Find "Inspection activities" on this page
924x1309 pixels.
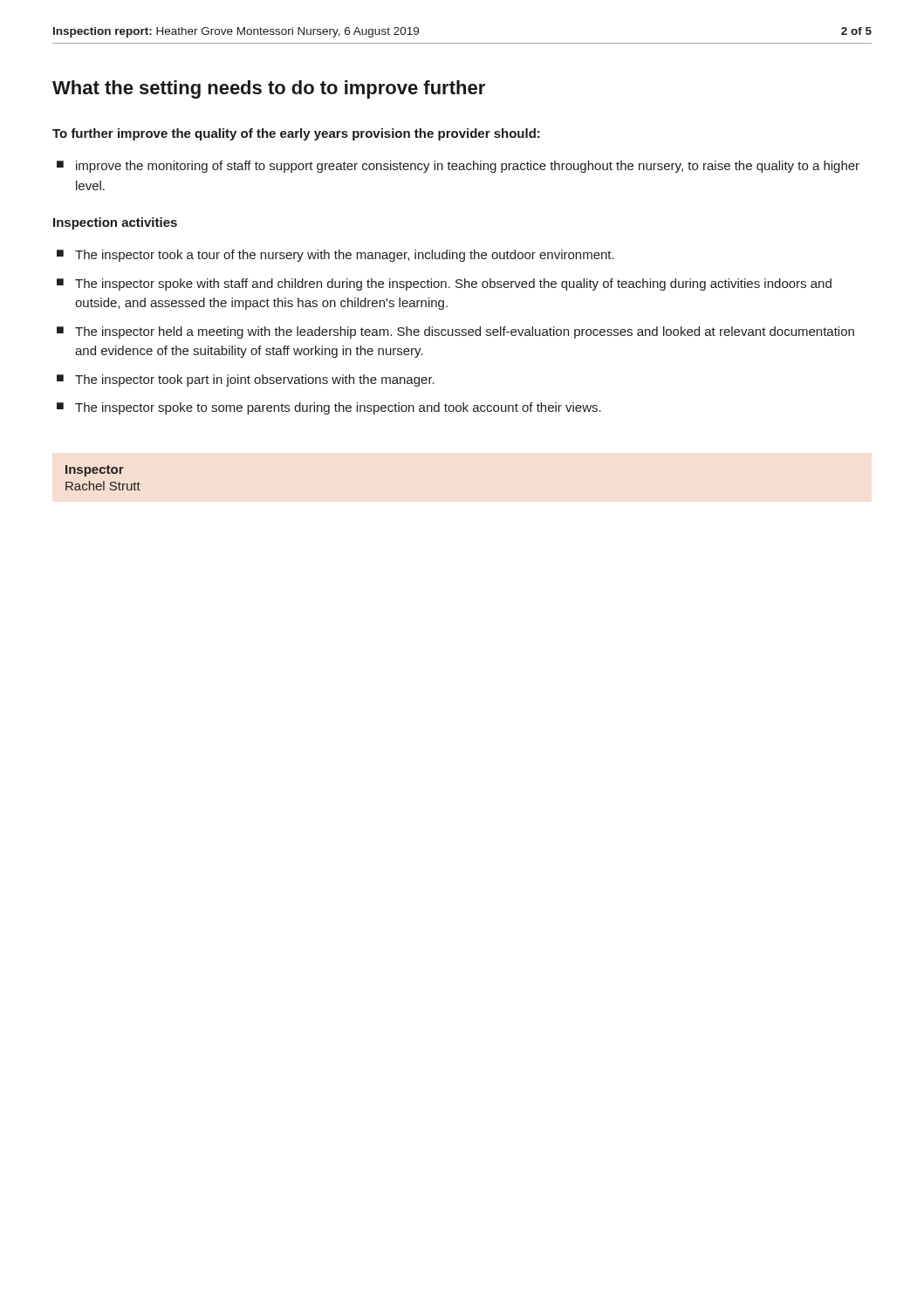(x=115, y=222)
